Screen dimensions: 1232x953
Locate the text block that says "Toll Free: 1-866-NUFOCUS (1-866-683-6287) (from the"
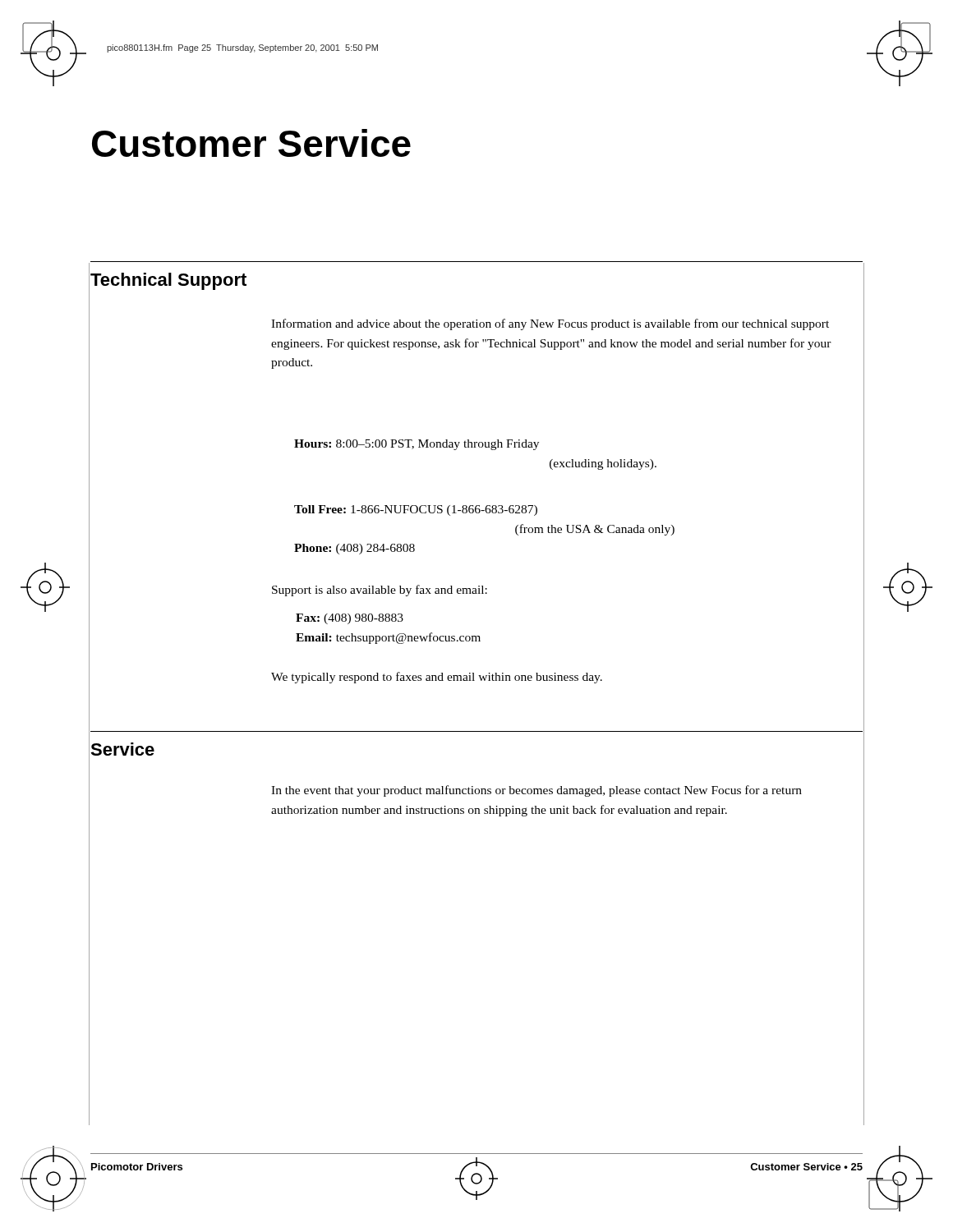[x=570, y=528]
